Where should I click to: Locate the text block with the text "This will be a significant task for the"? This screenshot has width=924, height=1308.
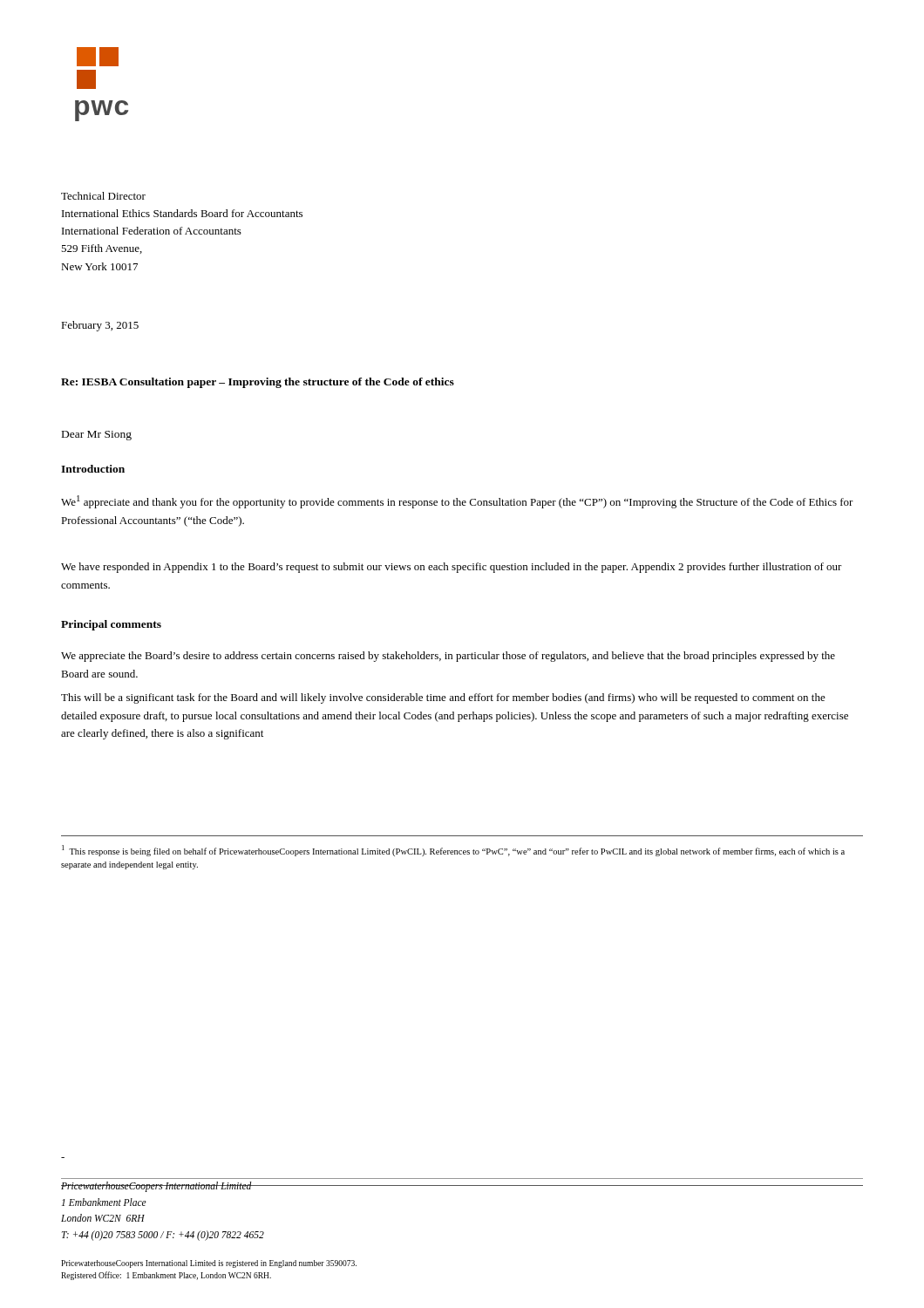(455, 715)
